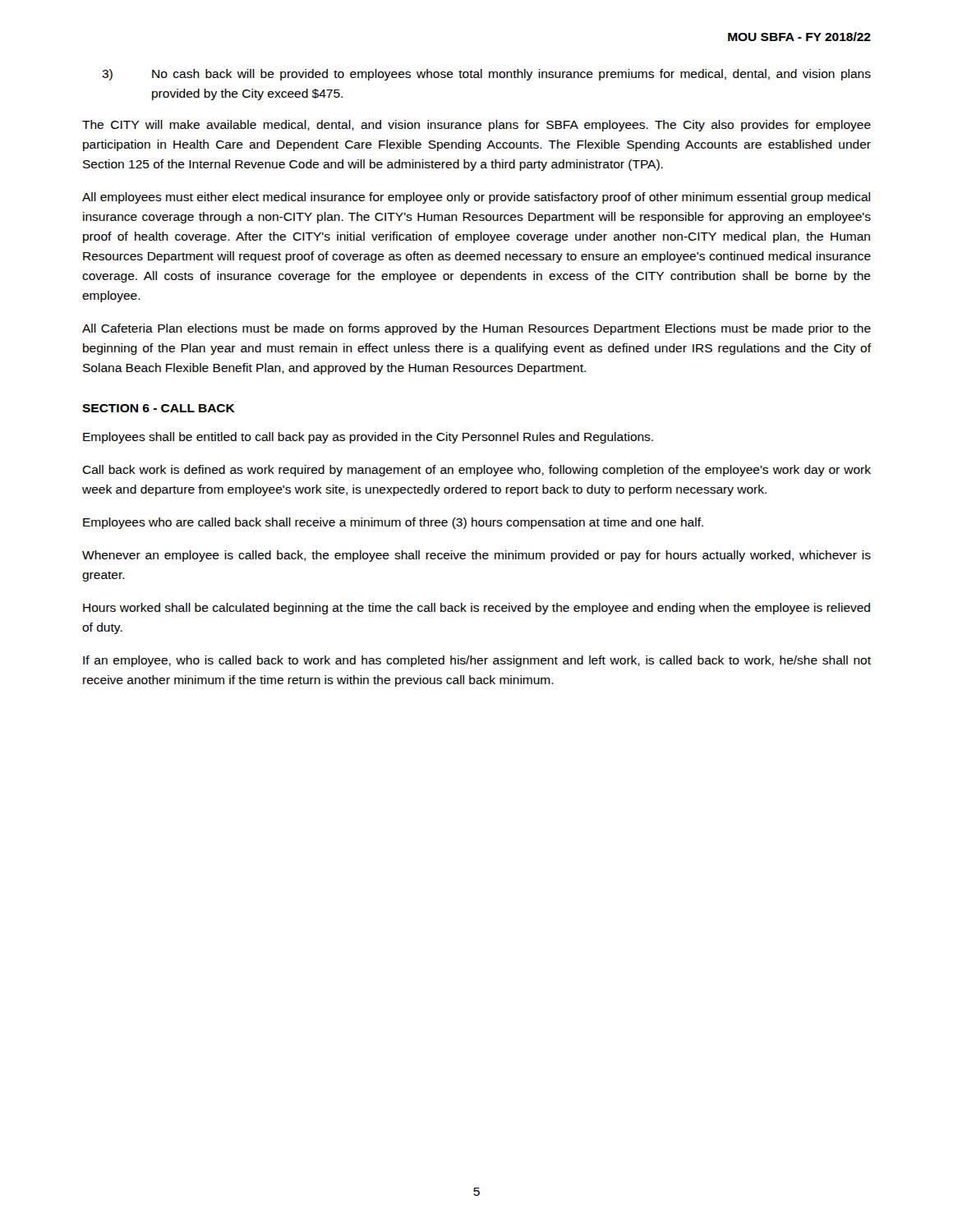Screen dimensions: 1232x953
Task: Click on the text block with the text "Whenever an employee is"
Action: coord(476,565)
